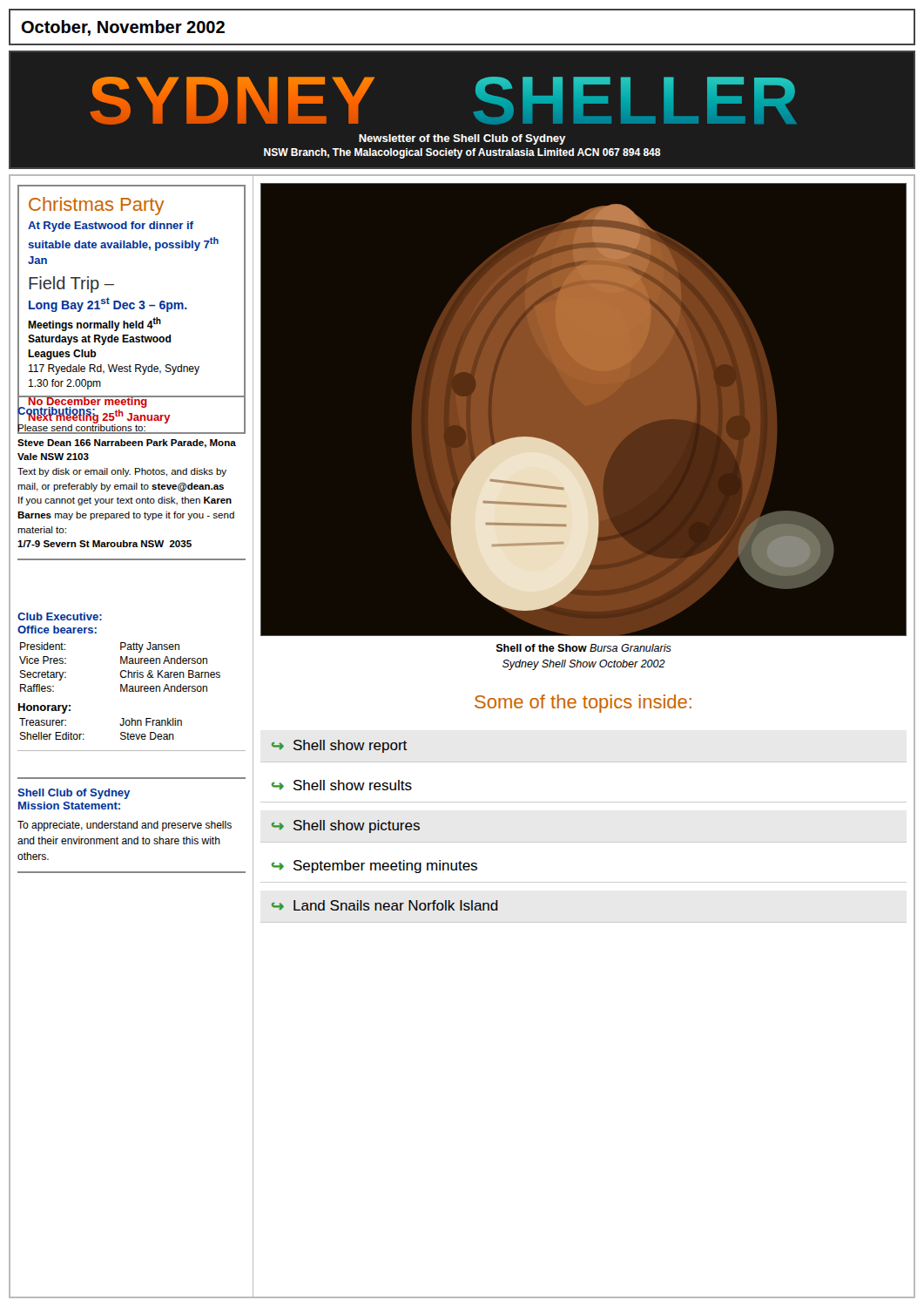Point to "↪ Shell show report"

pyautogui.click(x=339, y=746)
